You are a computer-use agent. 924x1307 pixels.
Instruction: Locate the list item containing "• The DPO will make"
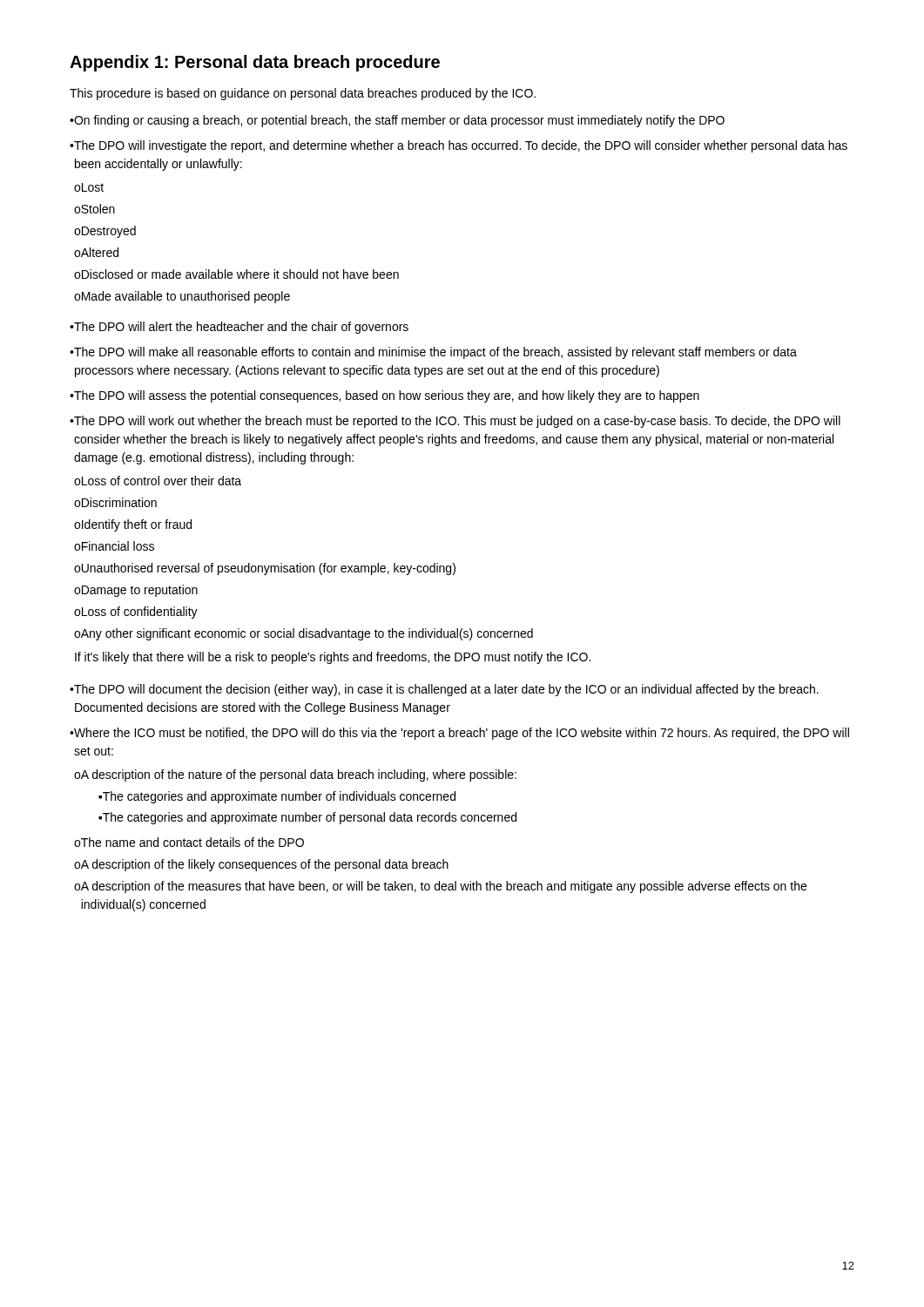coord(462,362)
